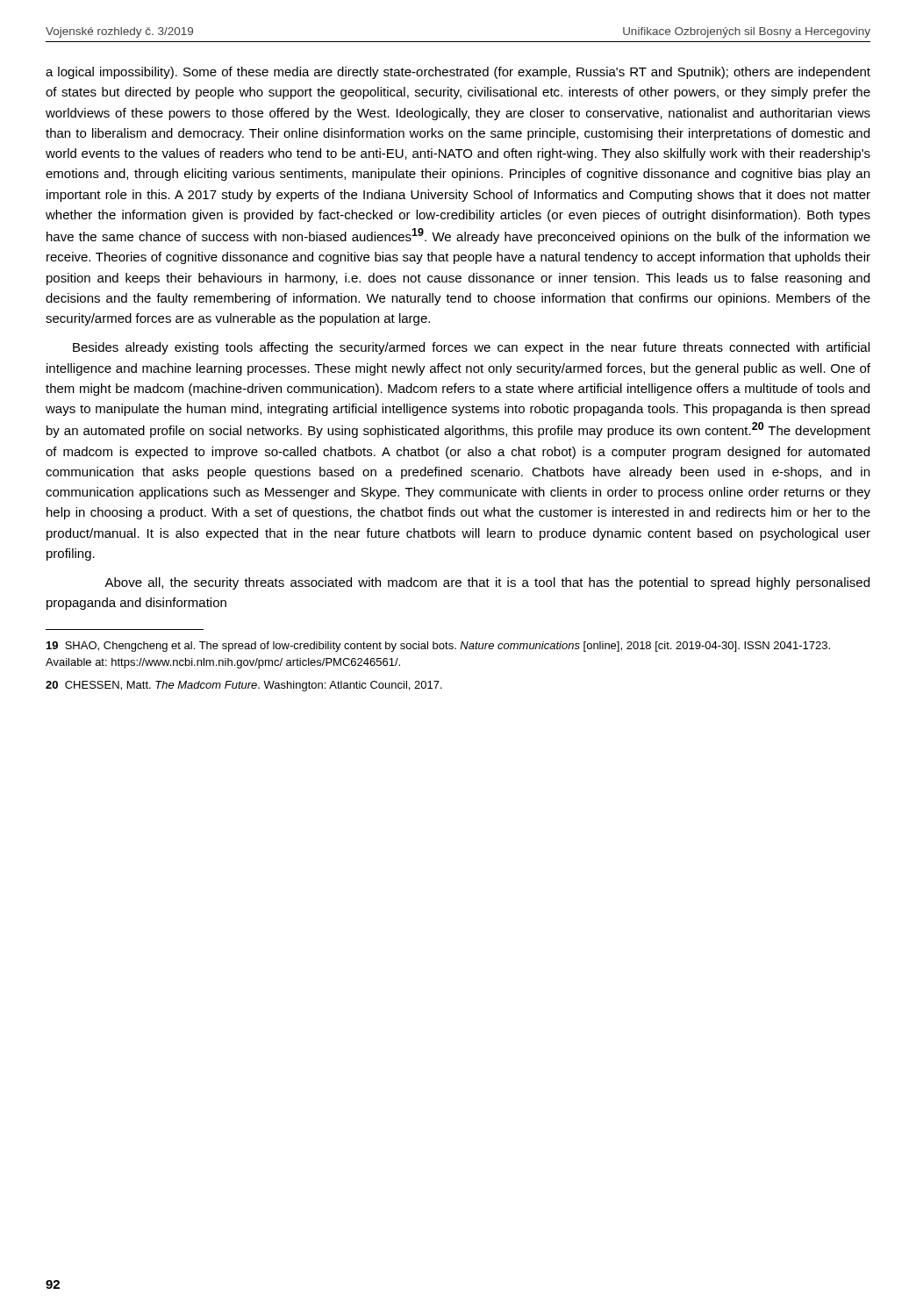Navigate to the element starting "20 CHESSEN, Matt. The Madcom Future."
916x1316 pixels.
[244, 684]
